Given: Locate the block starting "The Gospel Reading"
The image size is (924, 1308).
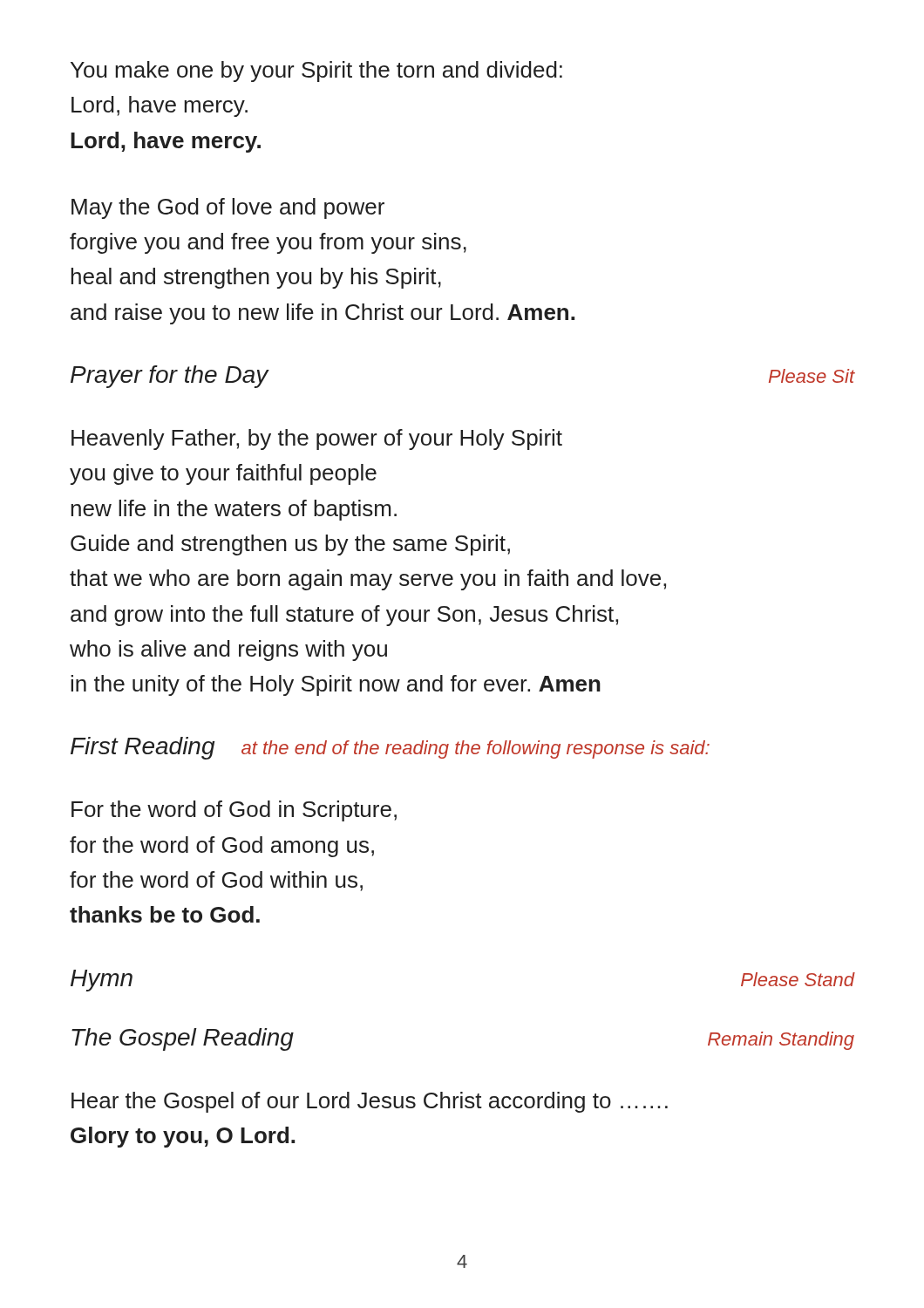Looking at the screenshot, I should [x=182, y=1037].
